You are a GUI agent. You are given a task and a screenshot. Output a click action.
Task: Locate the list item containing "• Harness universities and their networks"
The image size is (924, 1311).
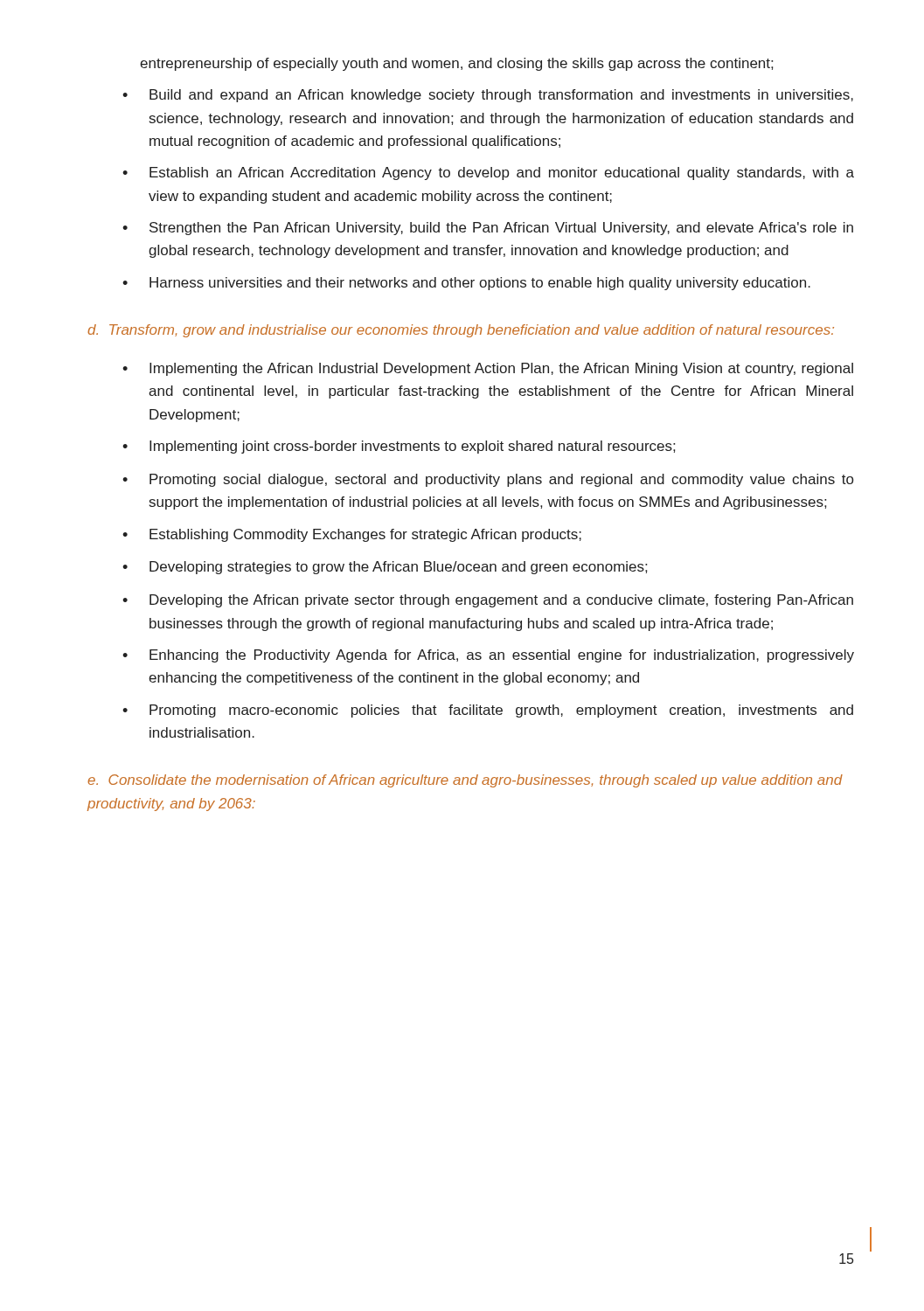(488, 284)
